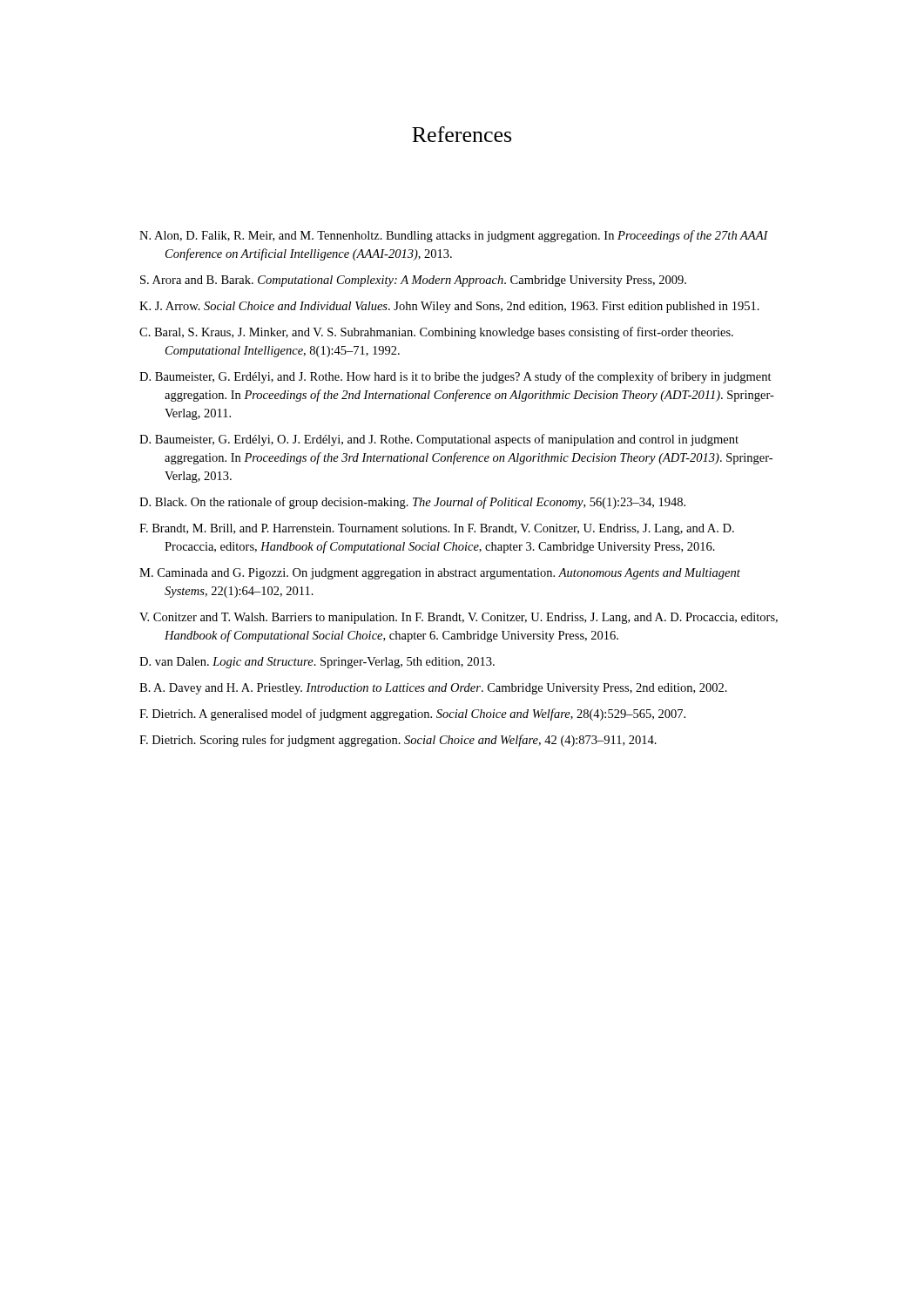Locate the block of text that opens with "F. Brandt, M. Brill, and P. Harrenstein. Tournament"
This screenshot has height=1307, width=924.
[462, 538]
